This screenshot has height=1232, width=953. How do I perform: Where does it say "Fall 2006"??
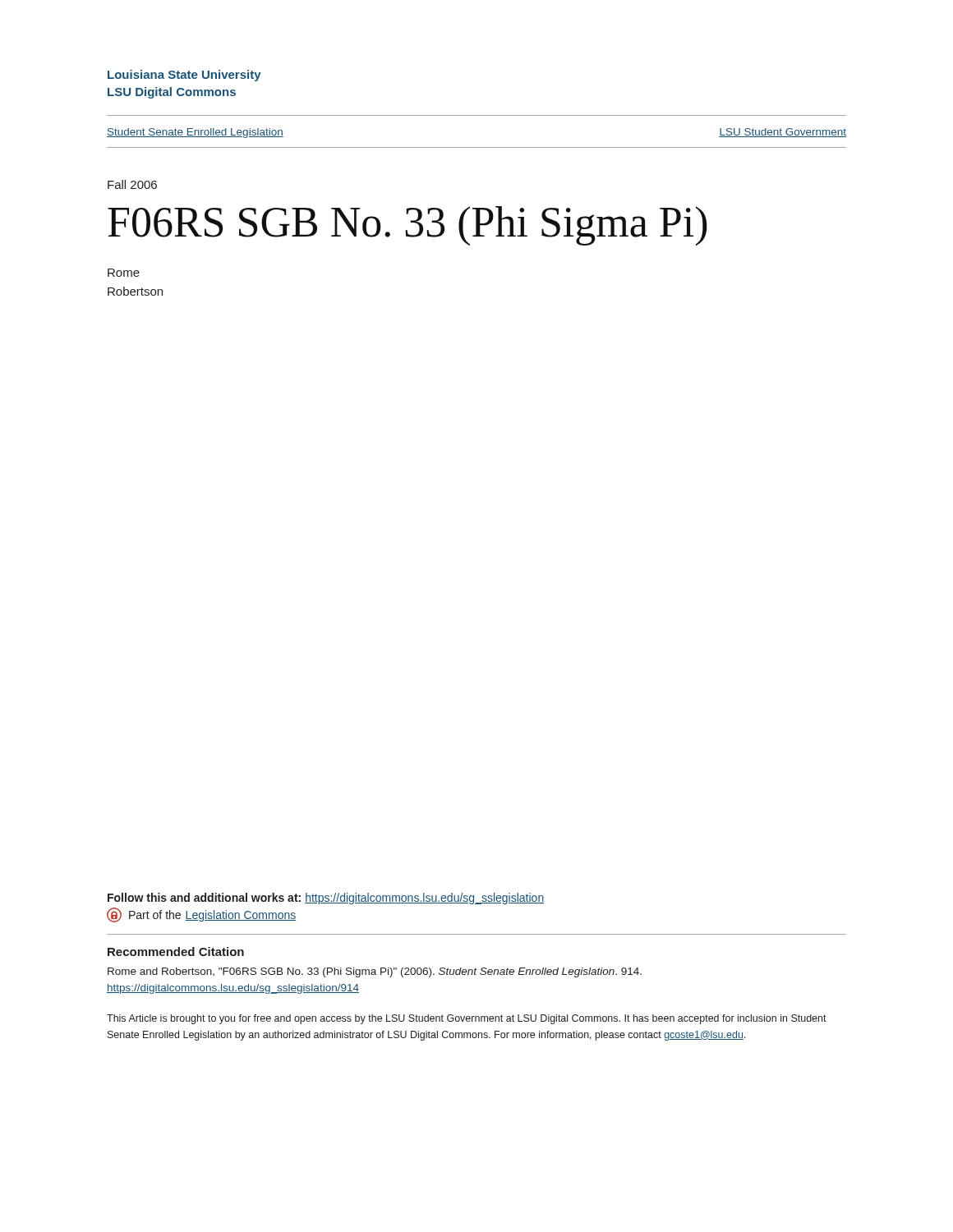132,184
